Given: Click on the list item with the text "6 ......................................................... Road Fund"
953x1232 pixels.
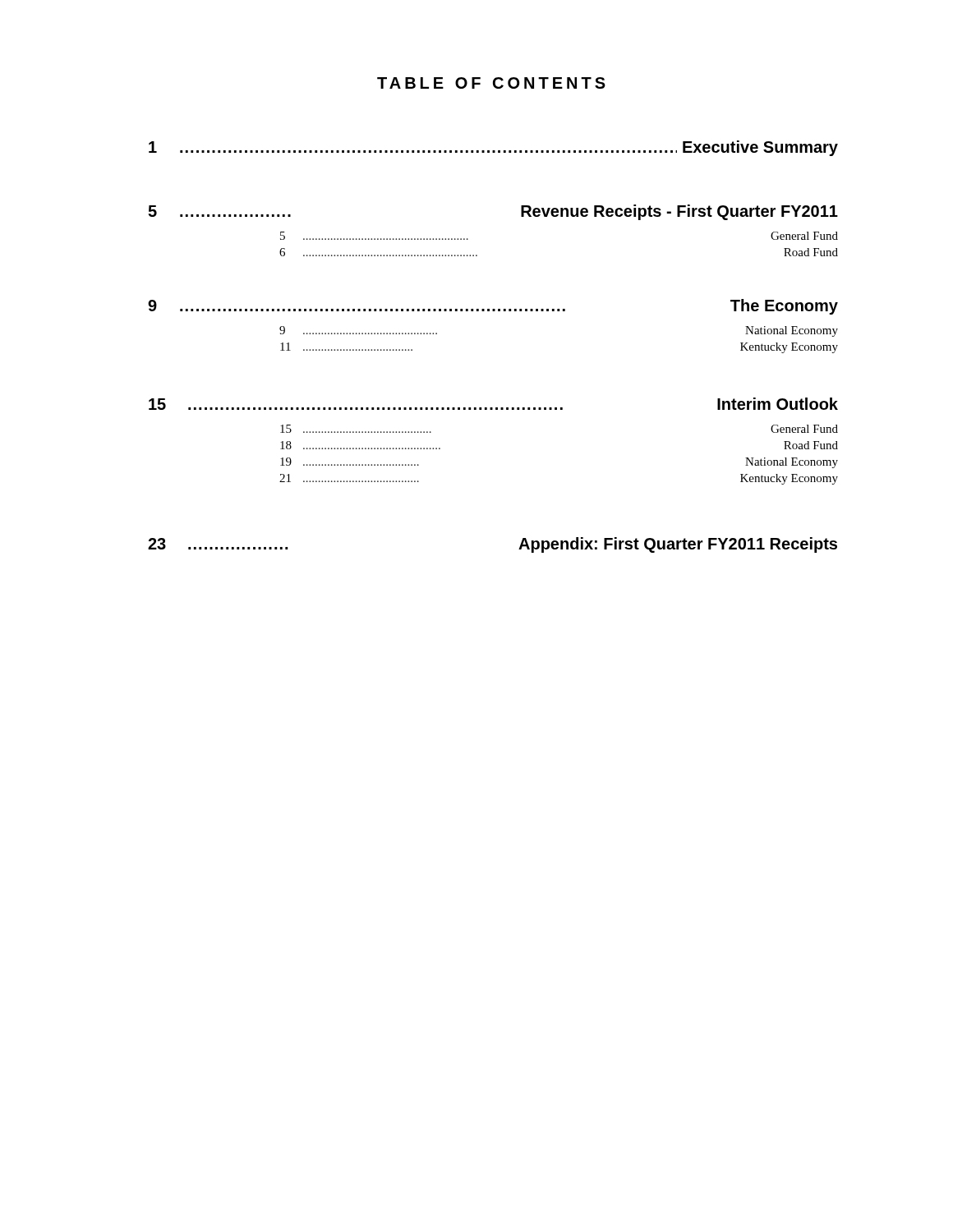Looking at the screenshot, I should coord(282,252).
